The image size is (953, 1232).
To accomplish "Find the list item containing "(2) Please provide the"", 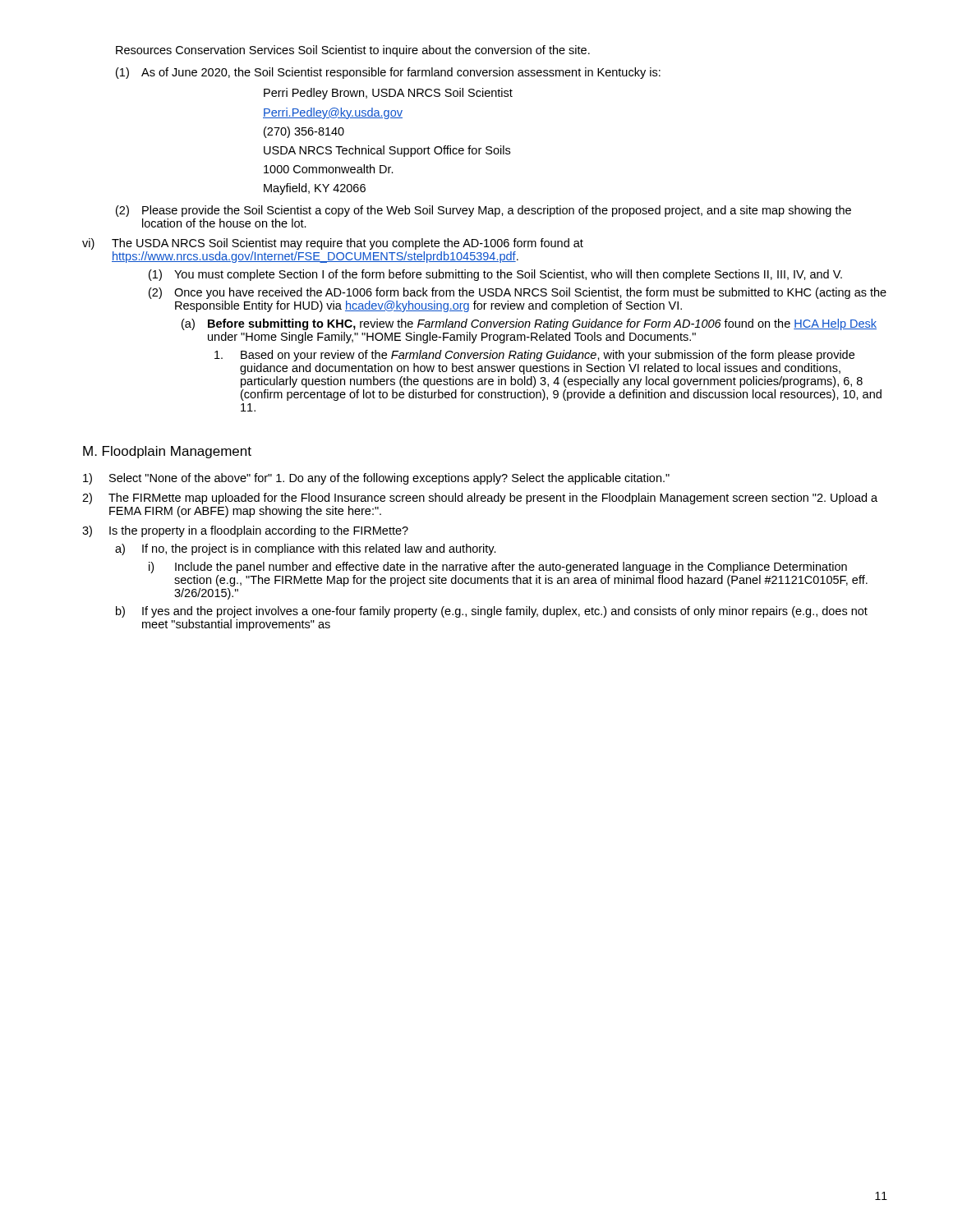I will click(x=501, y=217).
